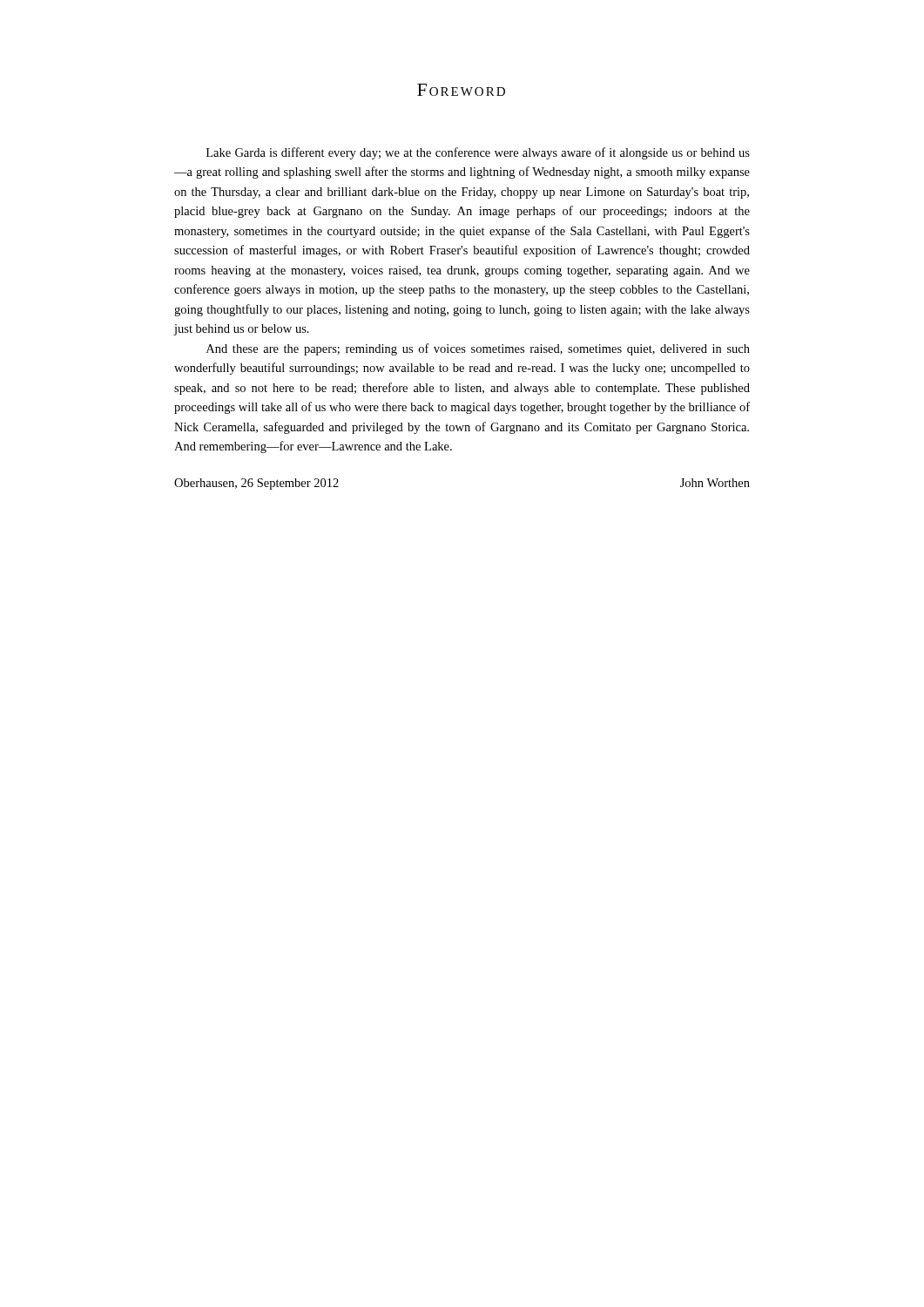
Task: Where is the passage that starts "Lake Garda is different"?
Action: click(462, 299)
